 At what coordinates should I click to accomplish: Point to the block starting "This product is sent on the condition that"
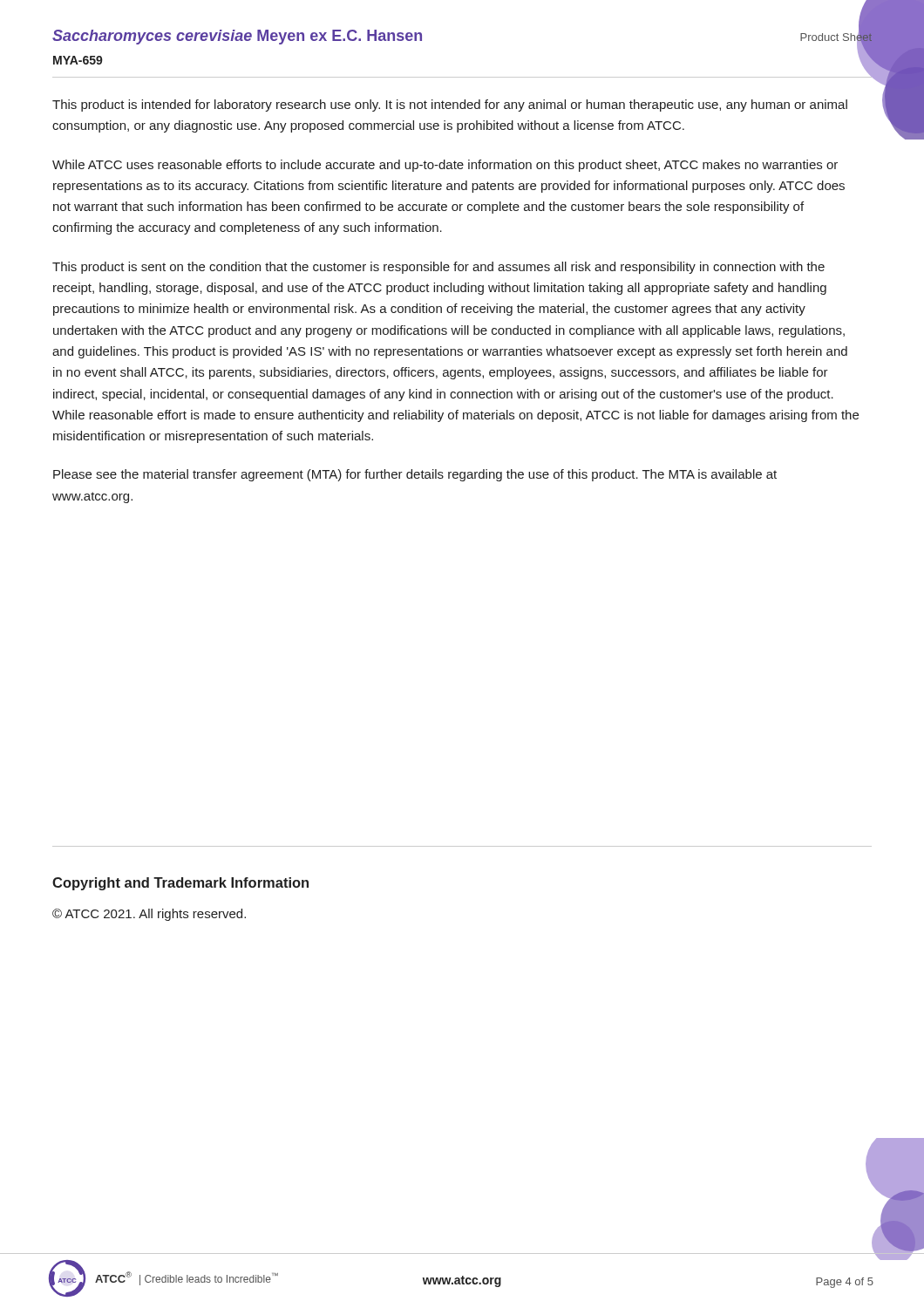click(x=456, y=351)
